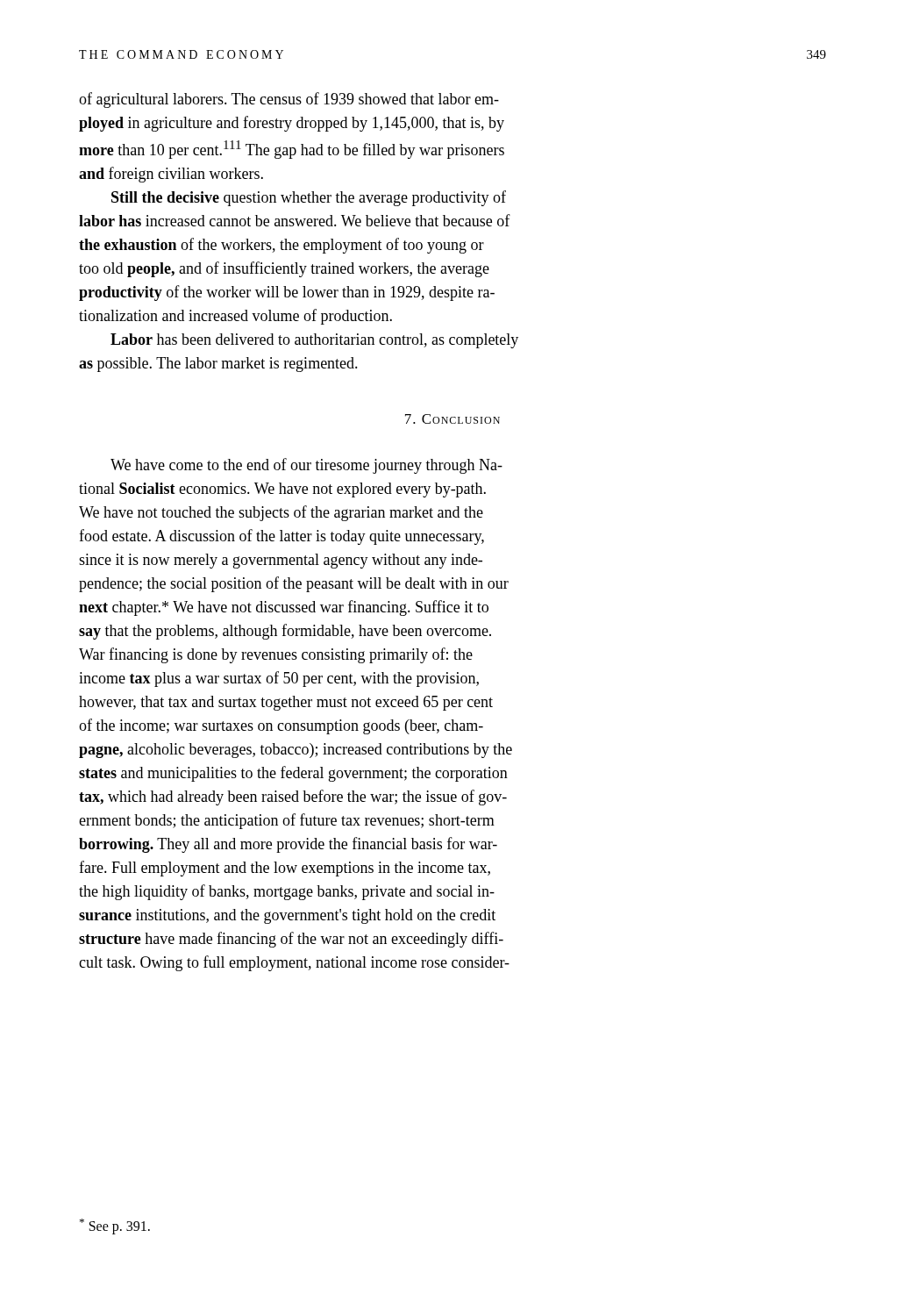Image resolution: width=905 pixels, height=1316 pixels.
Task: Select the text block starting "7. Conclusion"
Action: 452,419
